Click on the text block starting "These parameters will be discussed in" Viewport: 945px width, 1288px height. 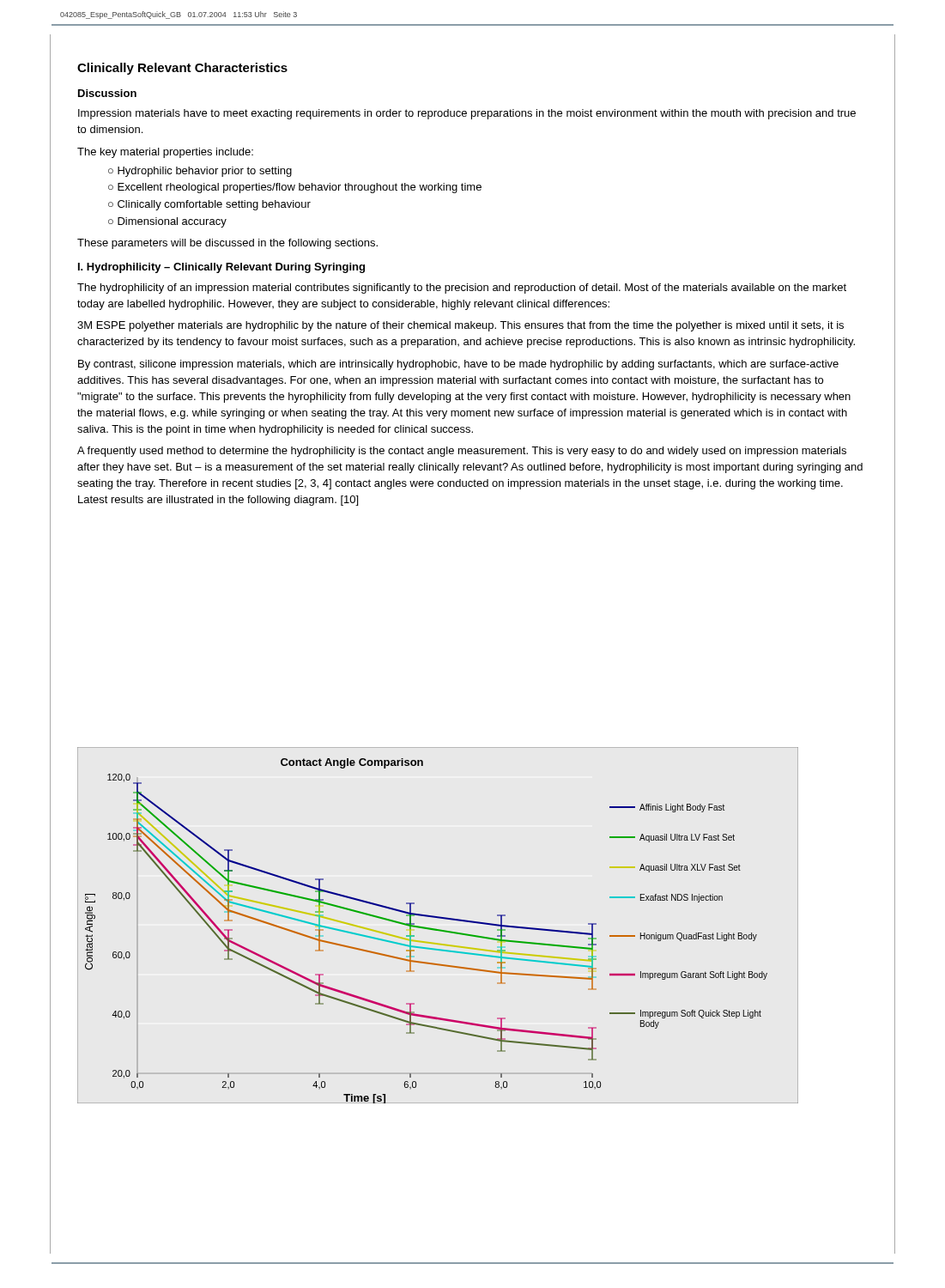(x=228, y=243)
